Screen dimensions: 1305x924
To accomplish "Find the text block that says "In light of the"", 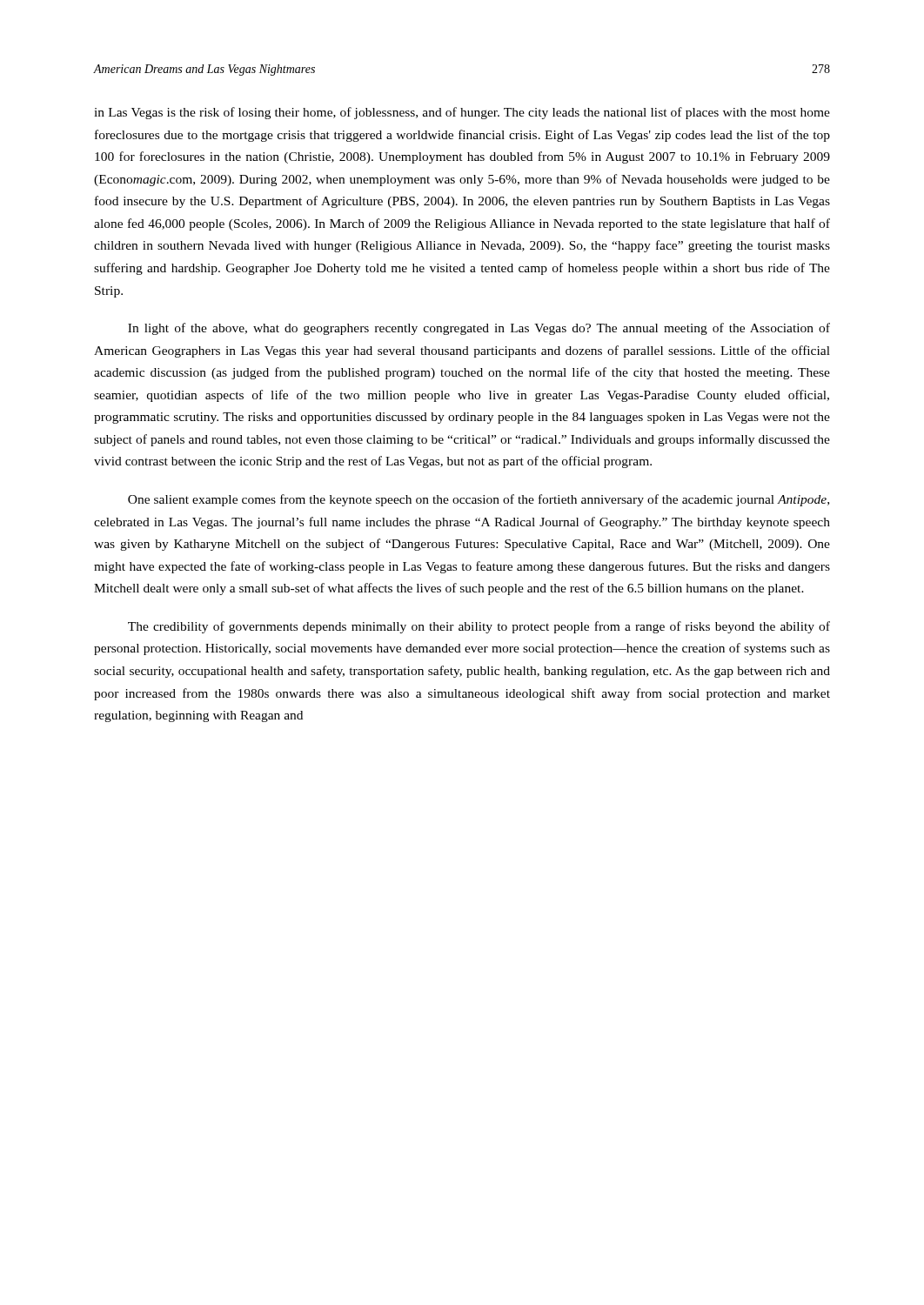I will [x=462, y=394].
